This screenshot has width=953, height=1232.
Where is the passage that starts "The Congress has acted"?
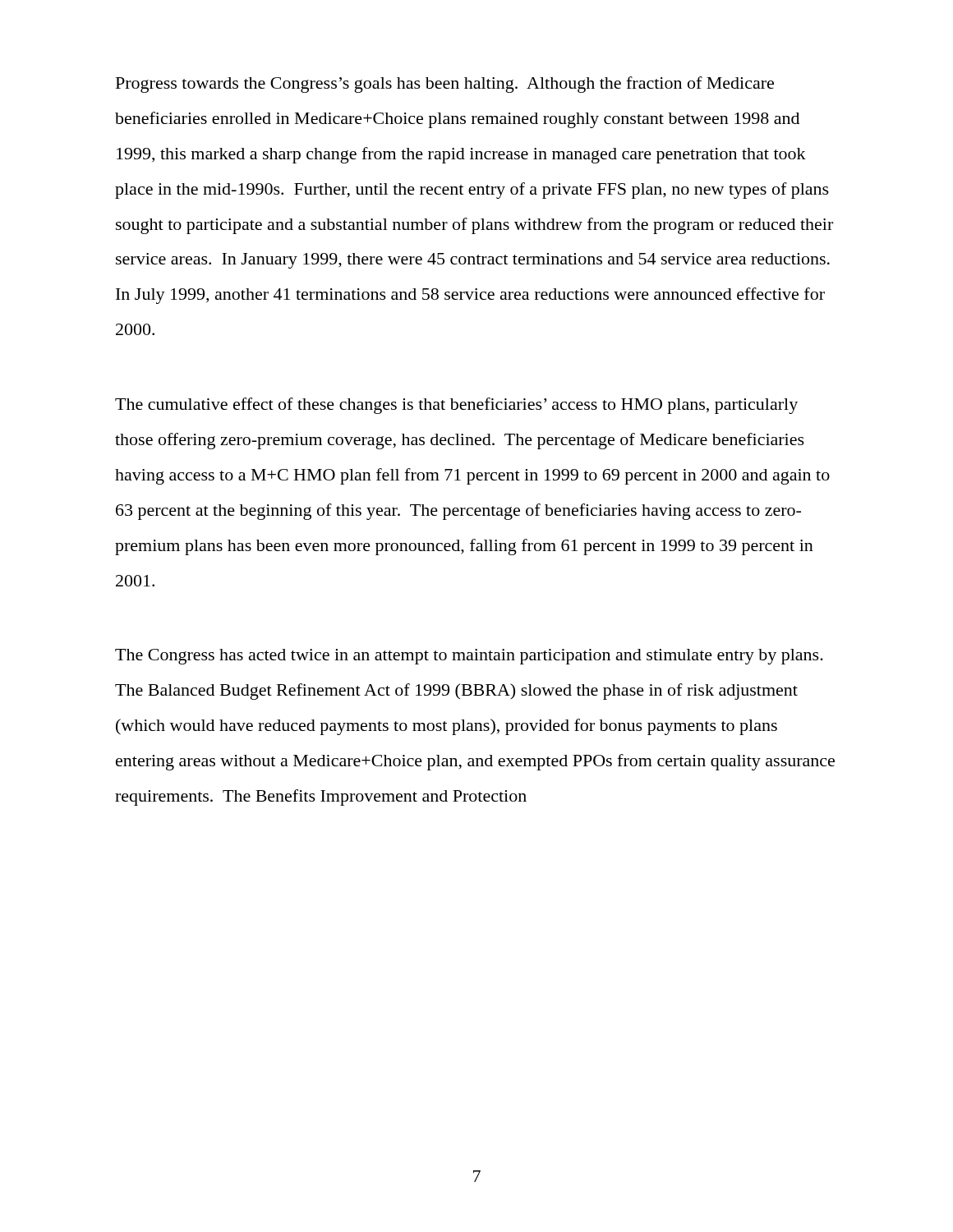tap(475, 725)
